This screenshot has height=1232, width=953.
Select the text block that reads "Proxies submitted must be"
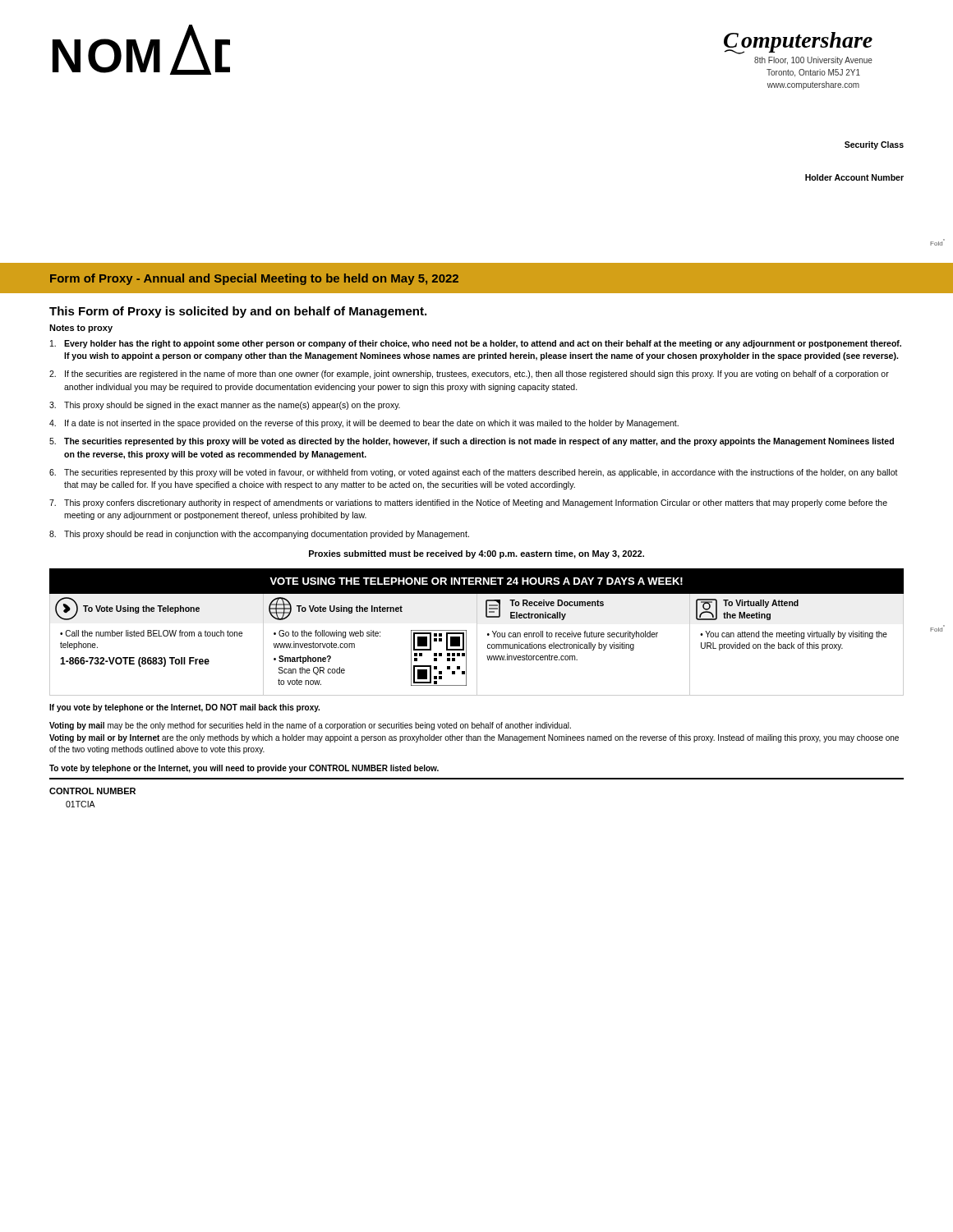tap(476, 553)
